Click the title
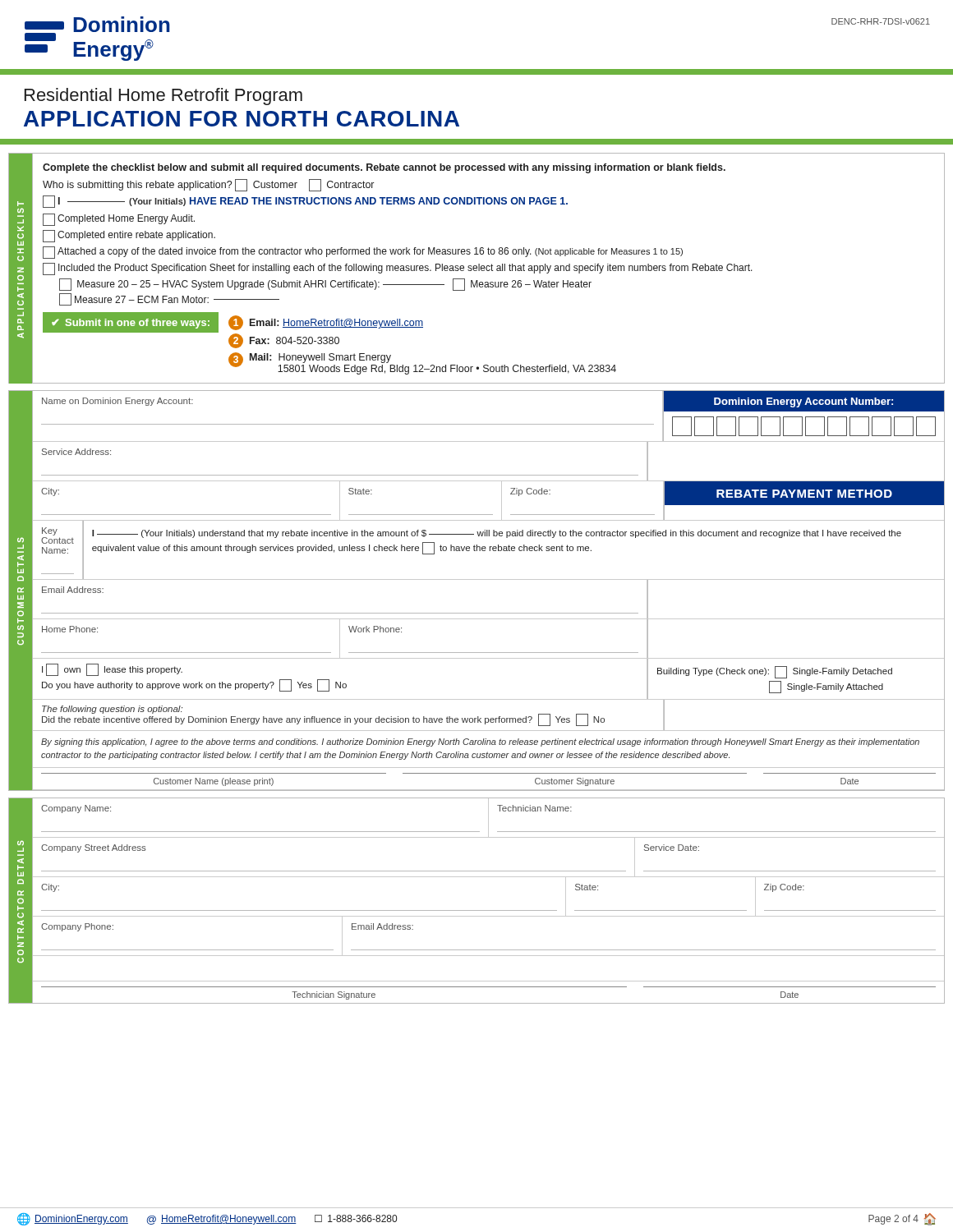953x1232 pixels. (476, 108)
